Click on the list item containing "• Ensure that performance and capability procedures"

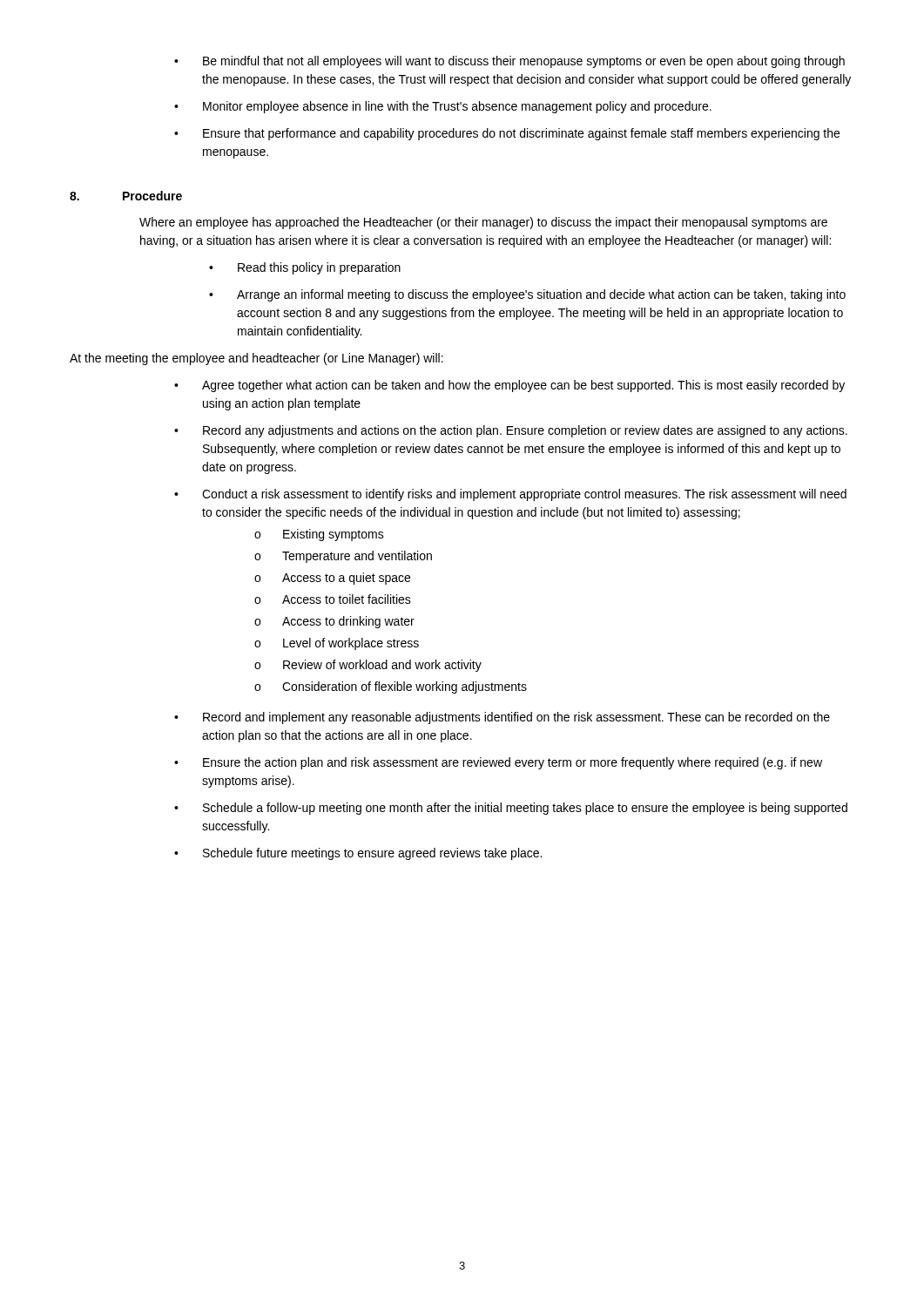click(514, 143)
